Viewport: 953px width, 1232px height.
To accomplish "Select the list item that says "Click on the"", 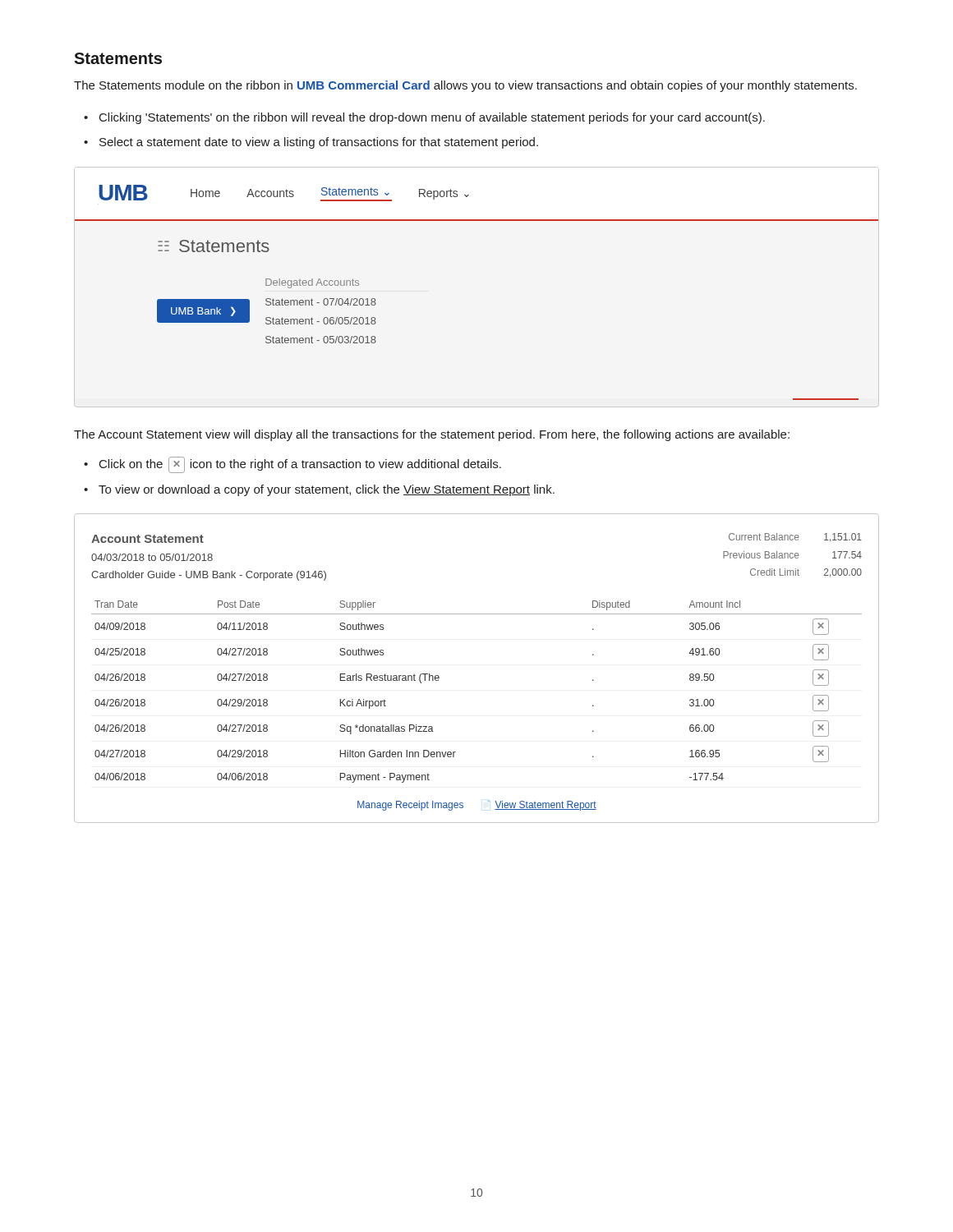I will pos(300,465).
